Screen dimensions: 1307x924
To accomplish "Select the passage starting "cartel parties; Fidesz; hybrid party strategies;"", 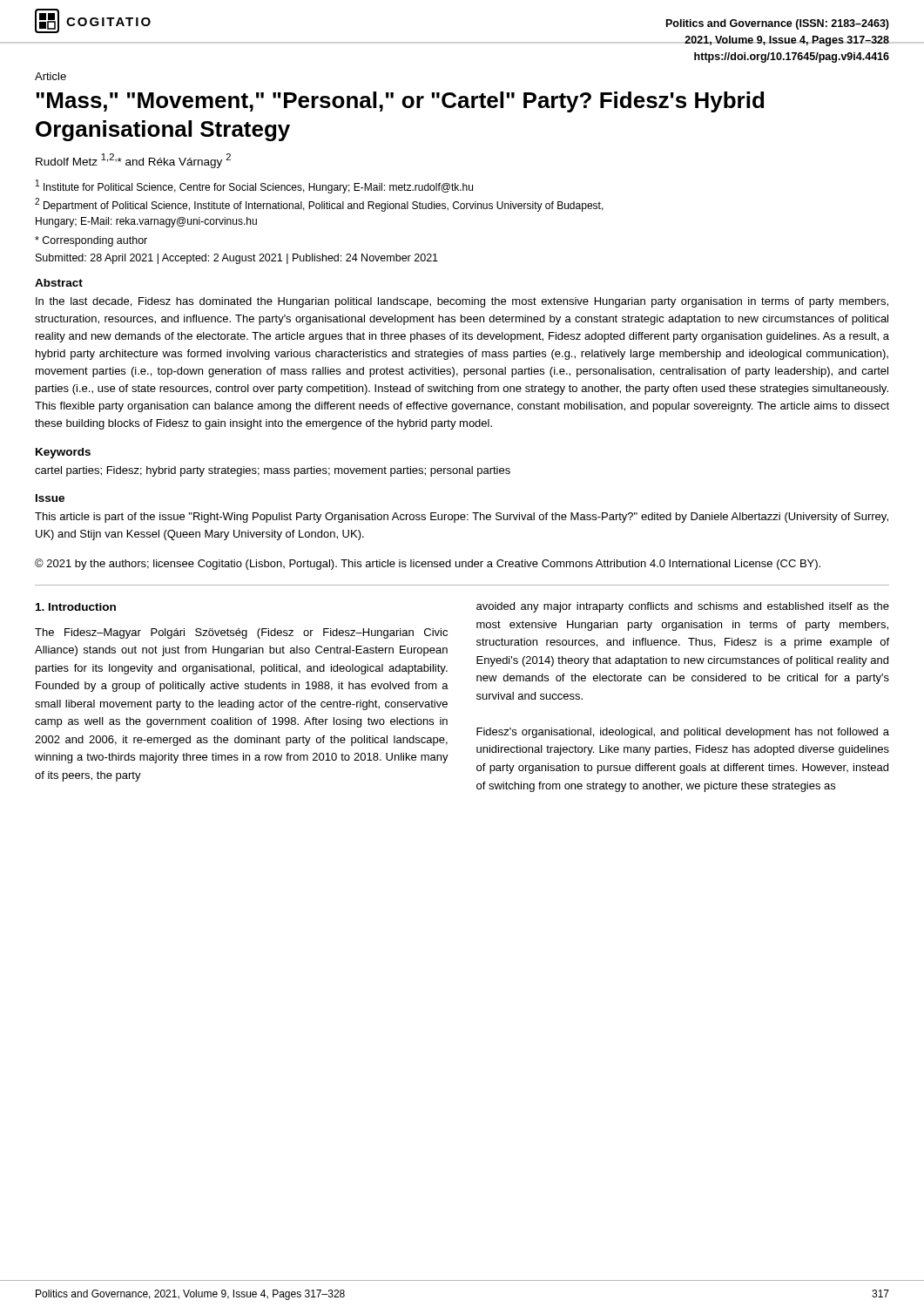I will [x=273, y=470].
